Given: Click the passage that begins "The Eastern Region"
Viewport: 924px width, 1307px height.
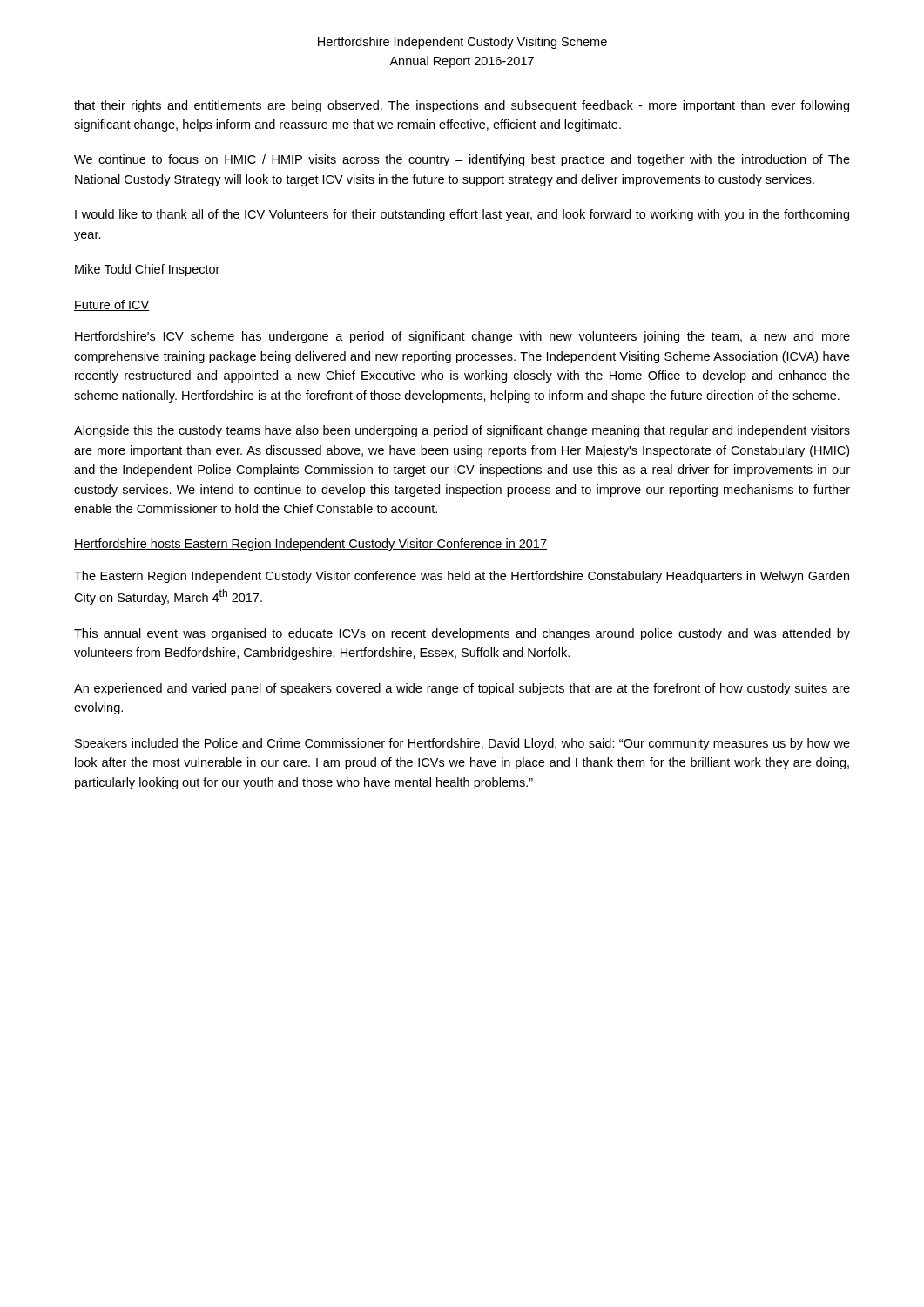Looking at the screenshot, I should click(x=462, y=587).
